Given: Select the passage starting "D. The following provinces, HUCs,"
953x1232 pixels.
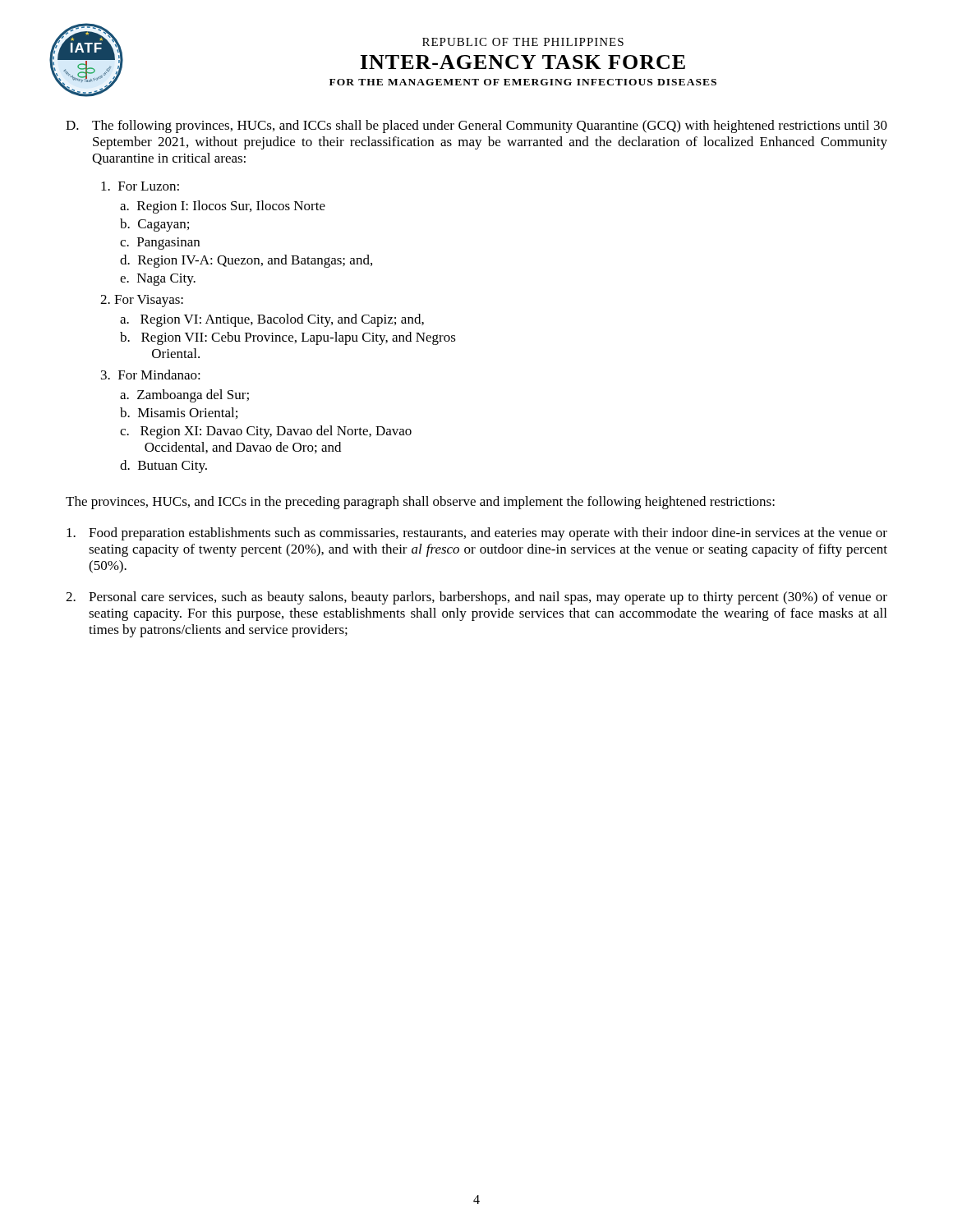Looking at the screenshot, I should (476, 126).
